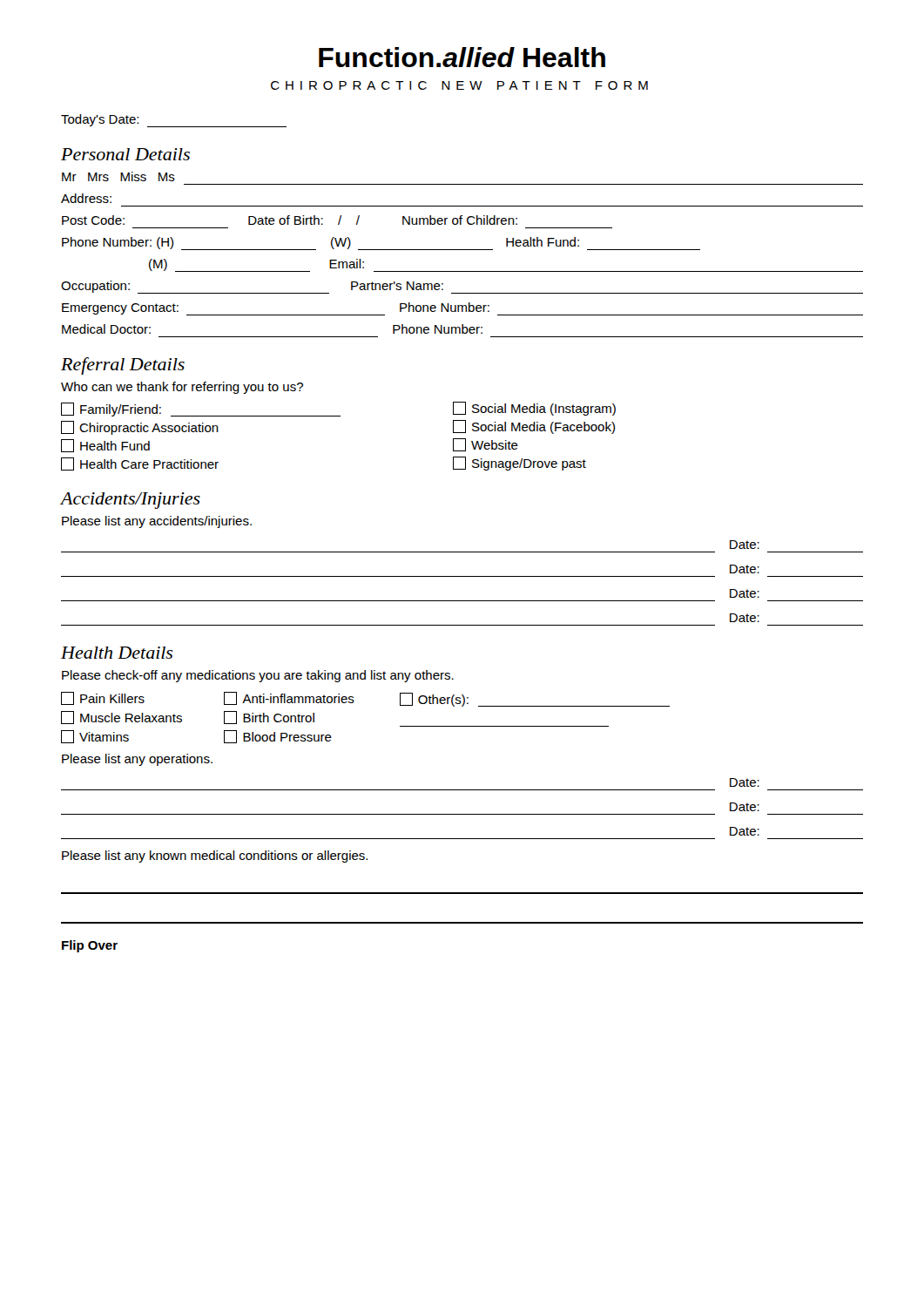Where does it say "Health Fund"?

tap(106, 446)
